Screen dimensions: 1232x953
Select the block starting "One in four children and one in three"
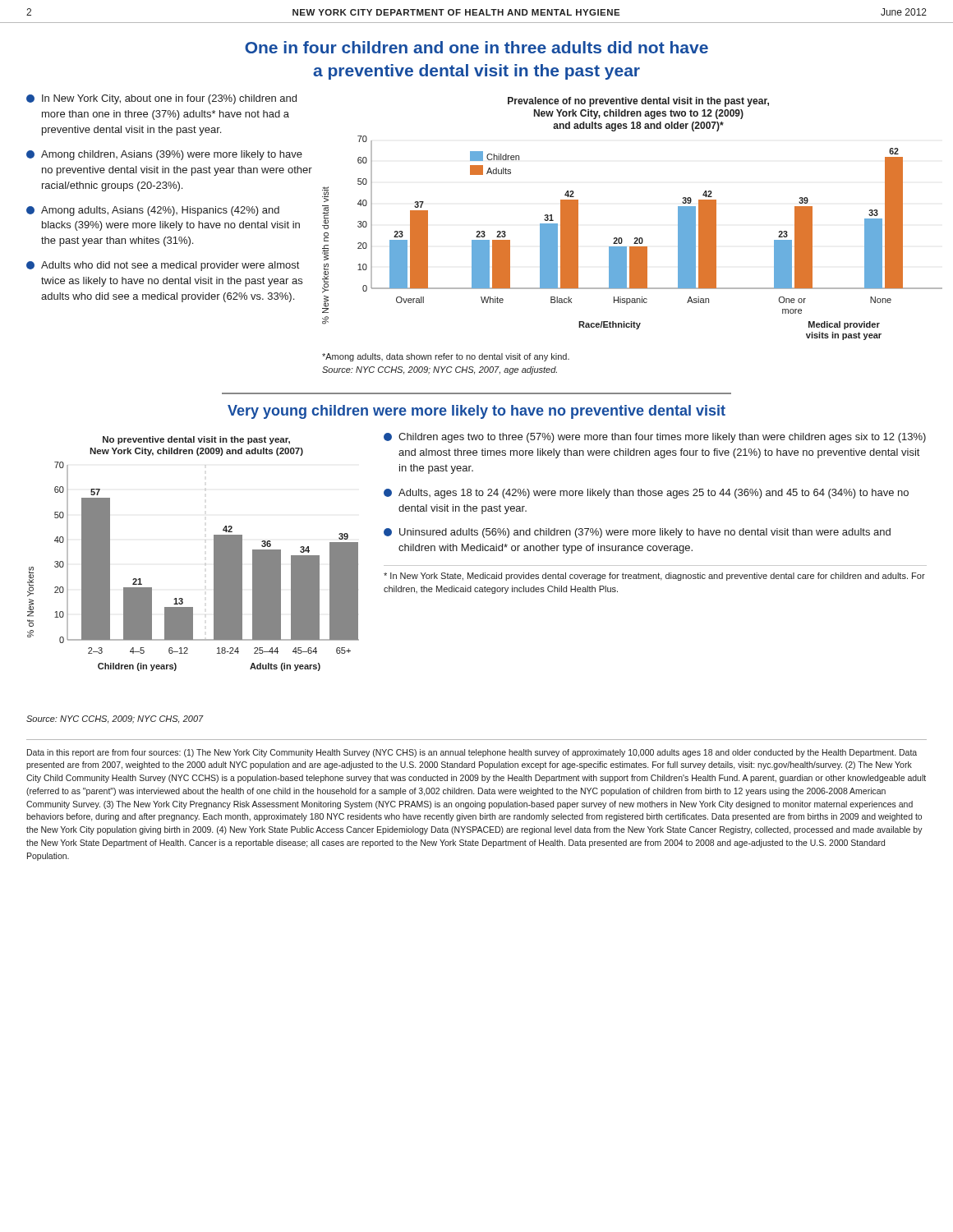click(x=476, y=59)
